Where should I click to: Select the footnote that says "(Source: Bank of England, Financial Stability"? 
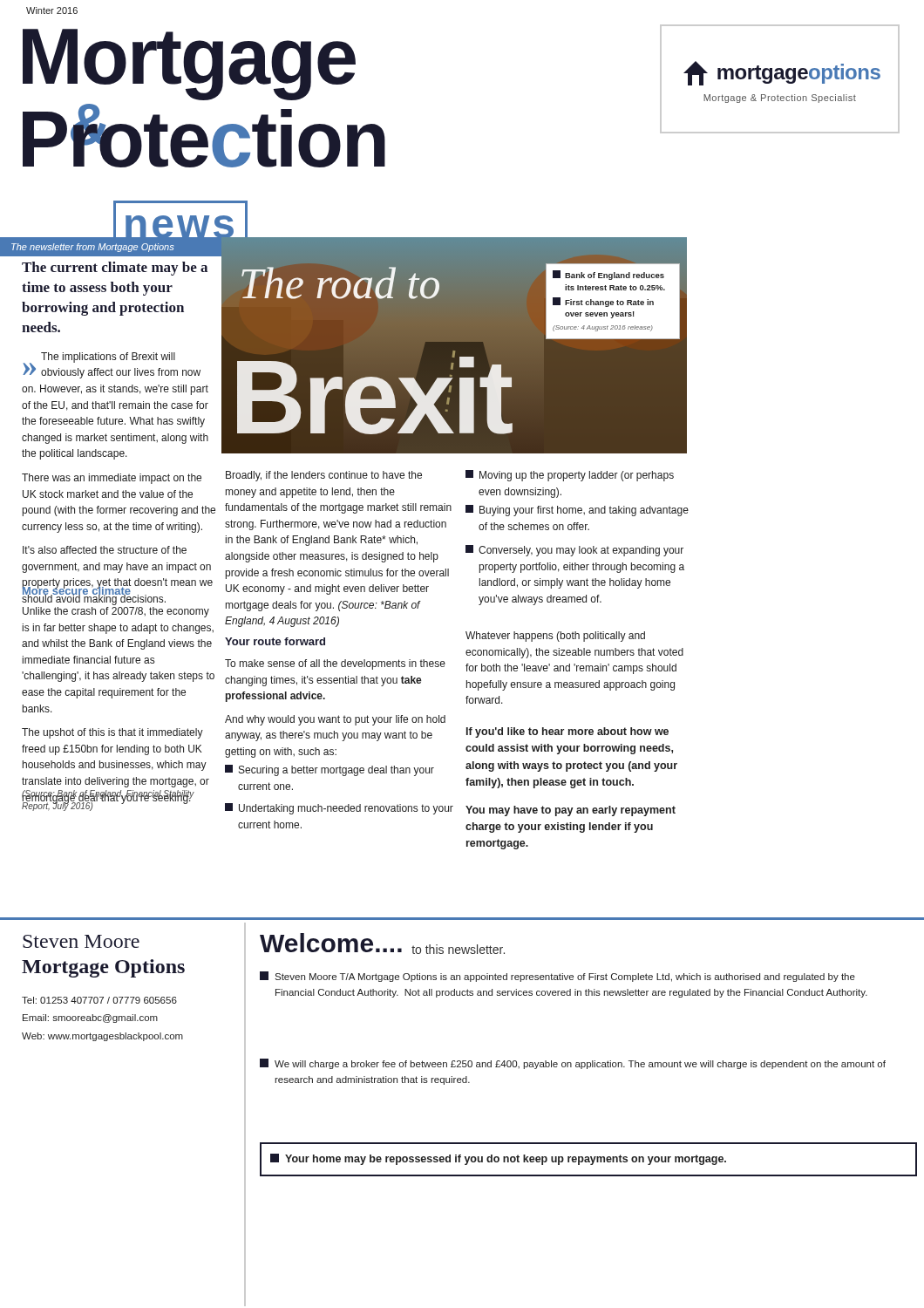(119, 800)
